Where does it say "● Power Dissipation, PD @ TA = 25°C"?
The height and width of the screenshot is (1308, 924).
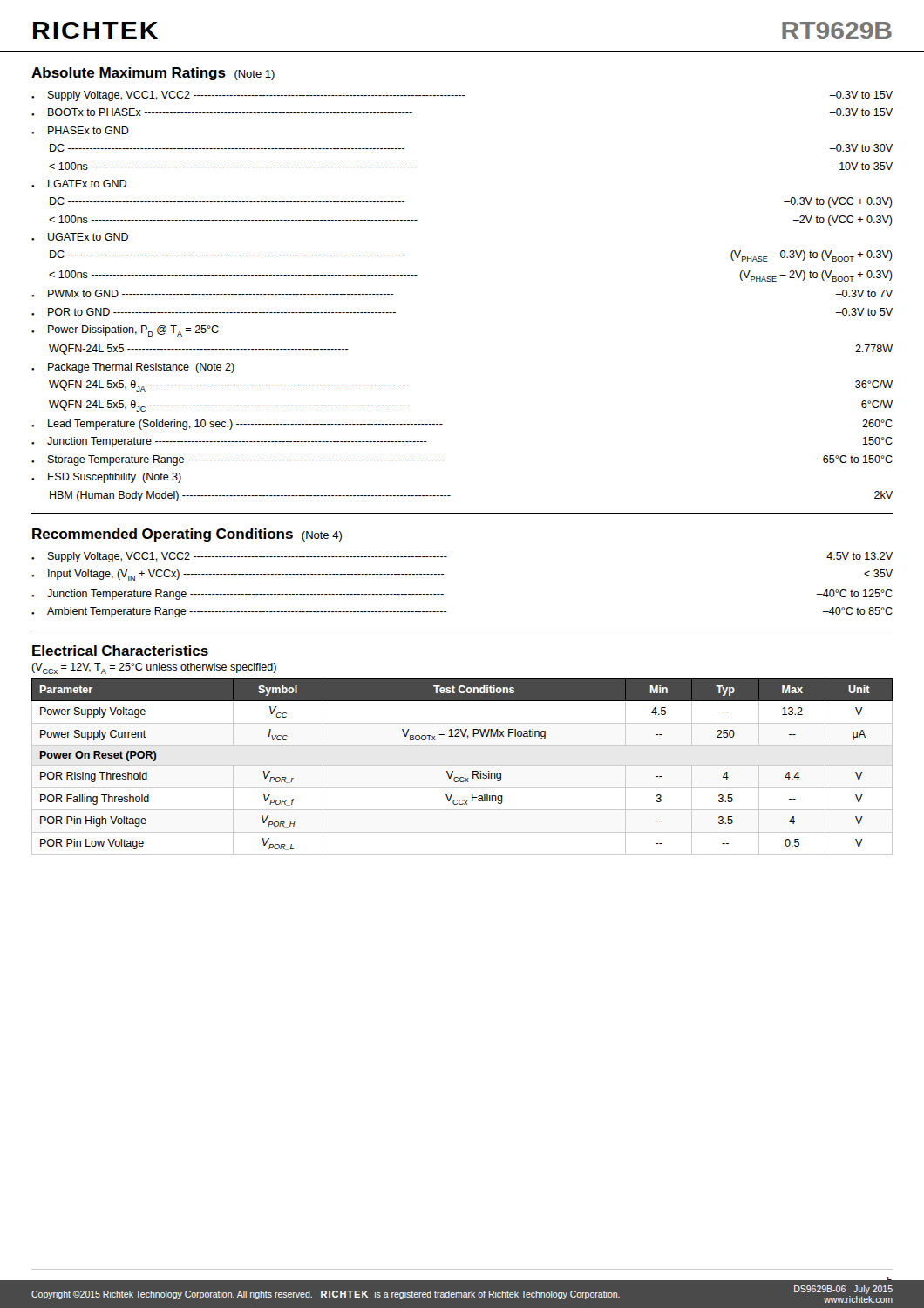click(125, 331)
